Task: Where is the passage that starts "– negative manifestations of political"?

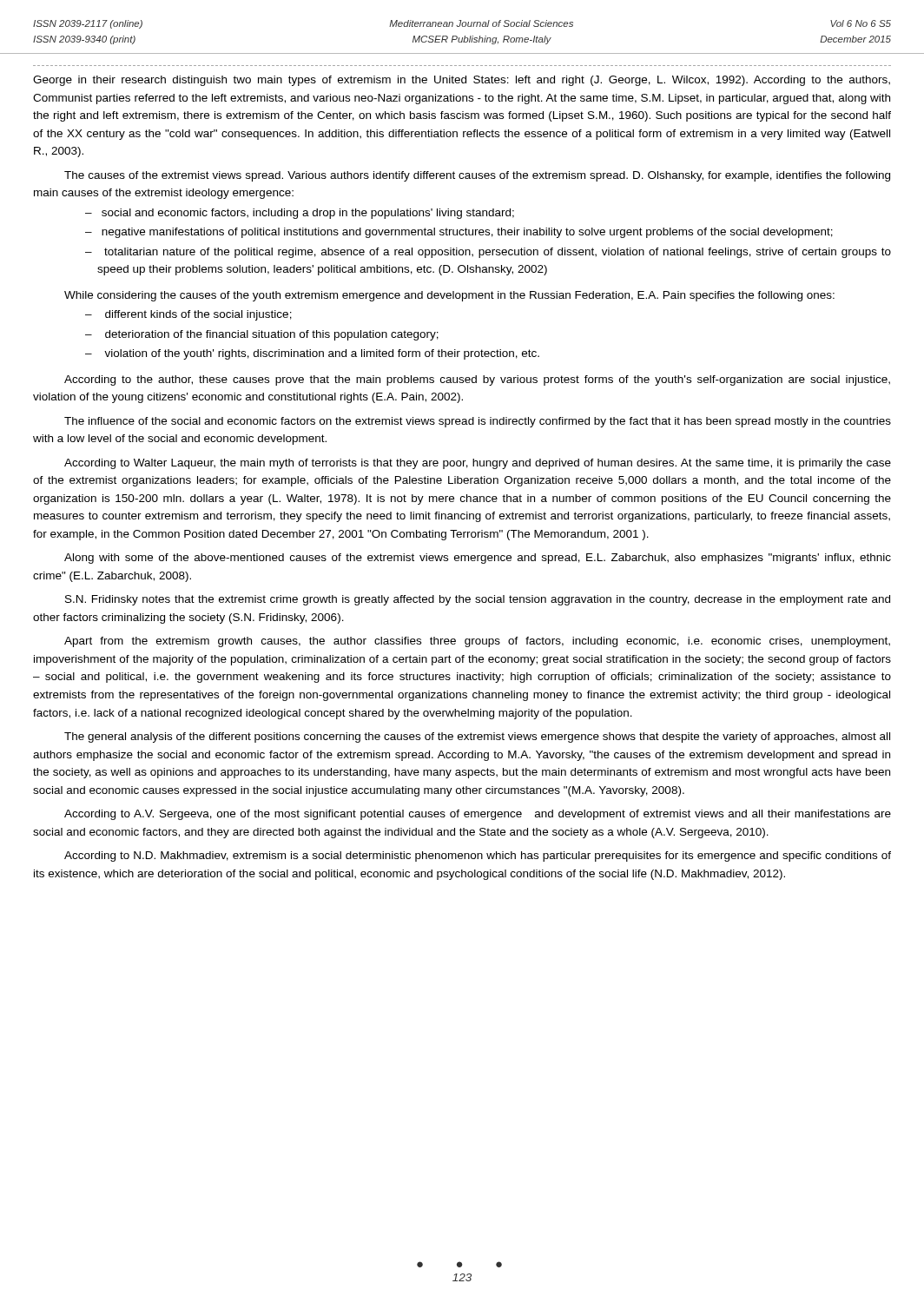Action: tap(459, 232)
